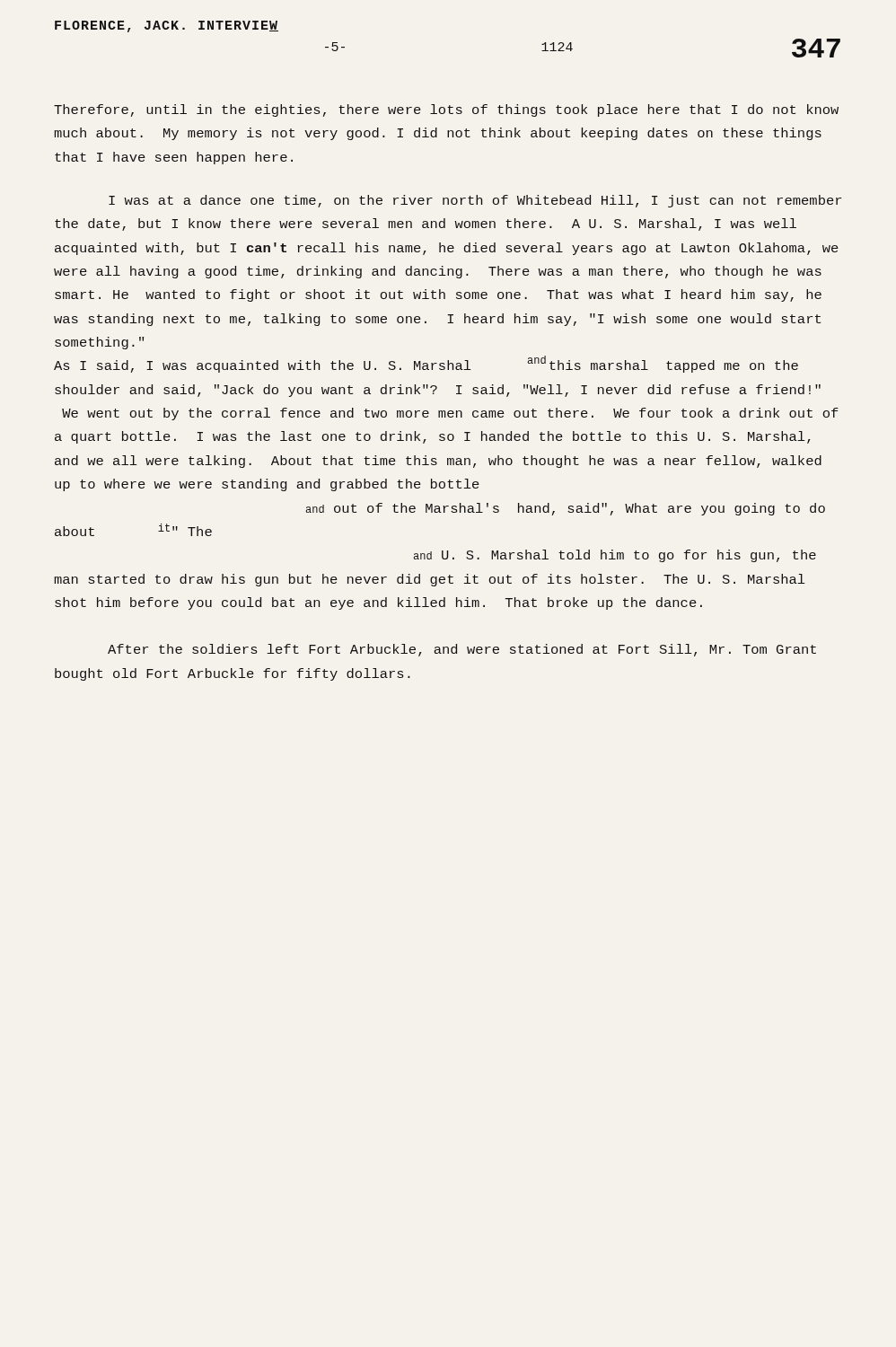The width and height of the screenshot is (896, 1347).
Task: Find the region starting "Therefore, until in the eighties, there were"
Action: [449, 392]
